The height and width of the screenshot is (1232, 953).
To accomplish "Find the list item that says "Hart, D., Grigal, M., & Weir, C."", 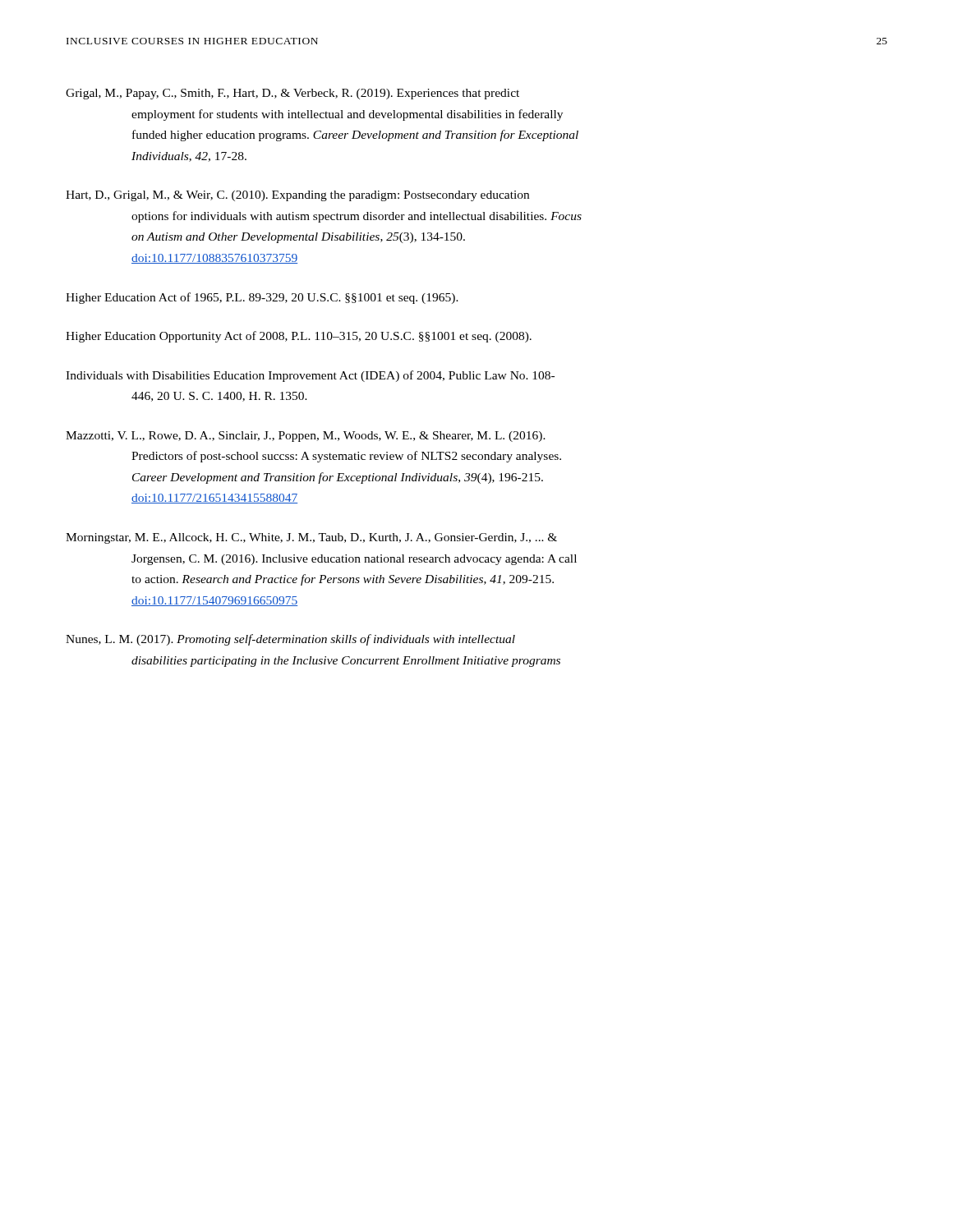I will tap(476, 228).
